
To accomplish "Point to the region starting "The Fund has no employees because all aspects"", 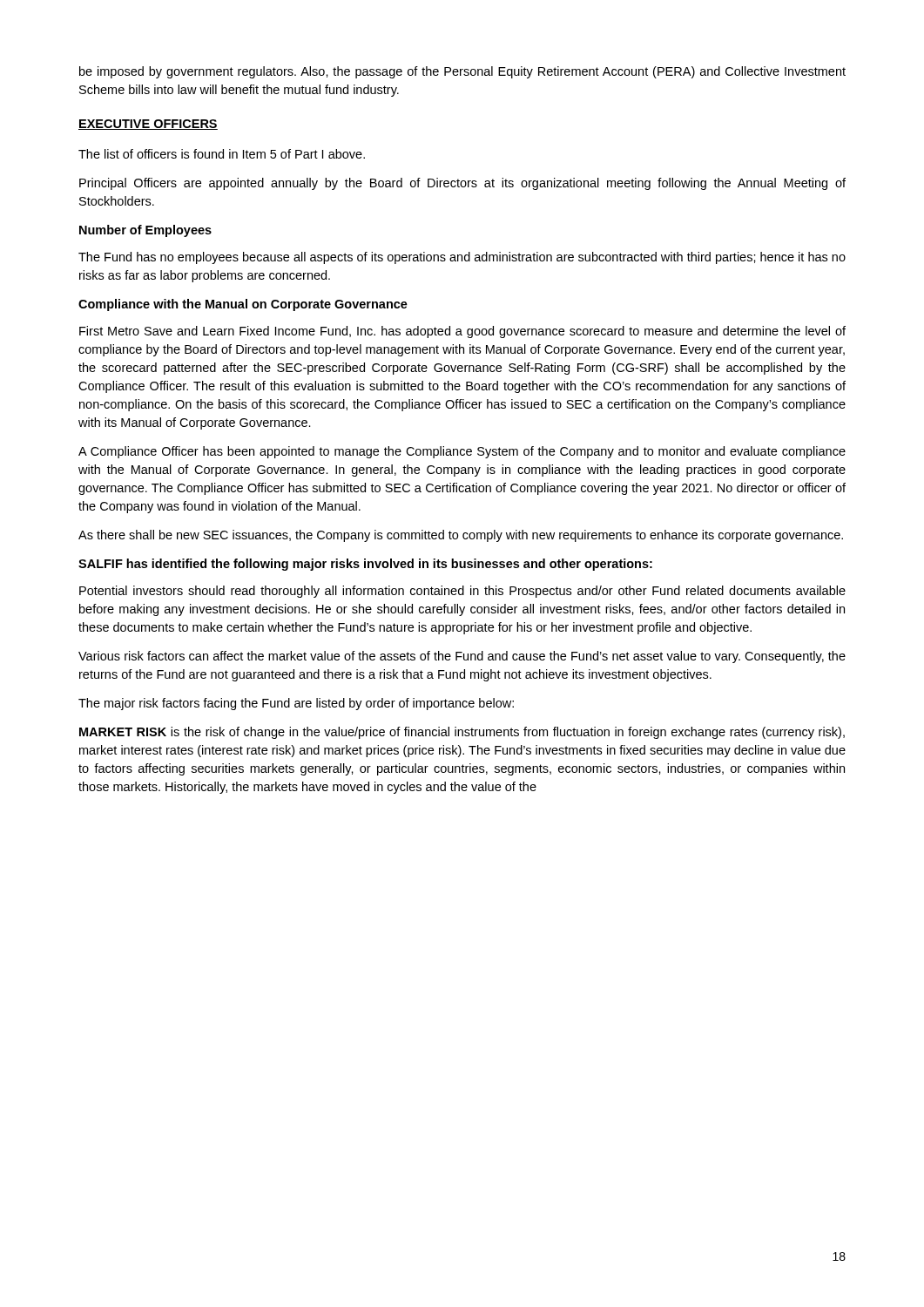I will [x=462, y=267].
